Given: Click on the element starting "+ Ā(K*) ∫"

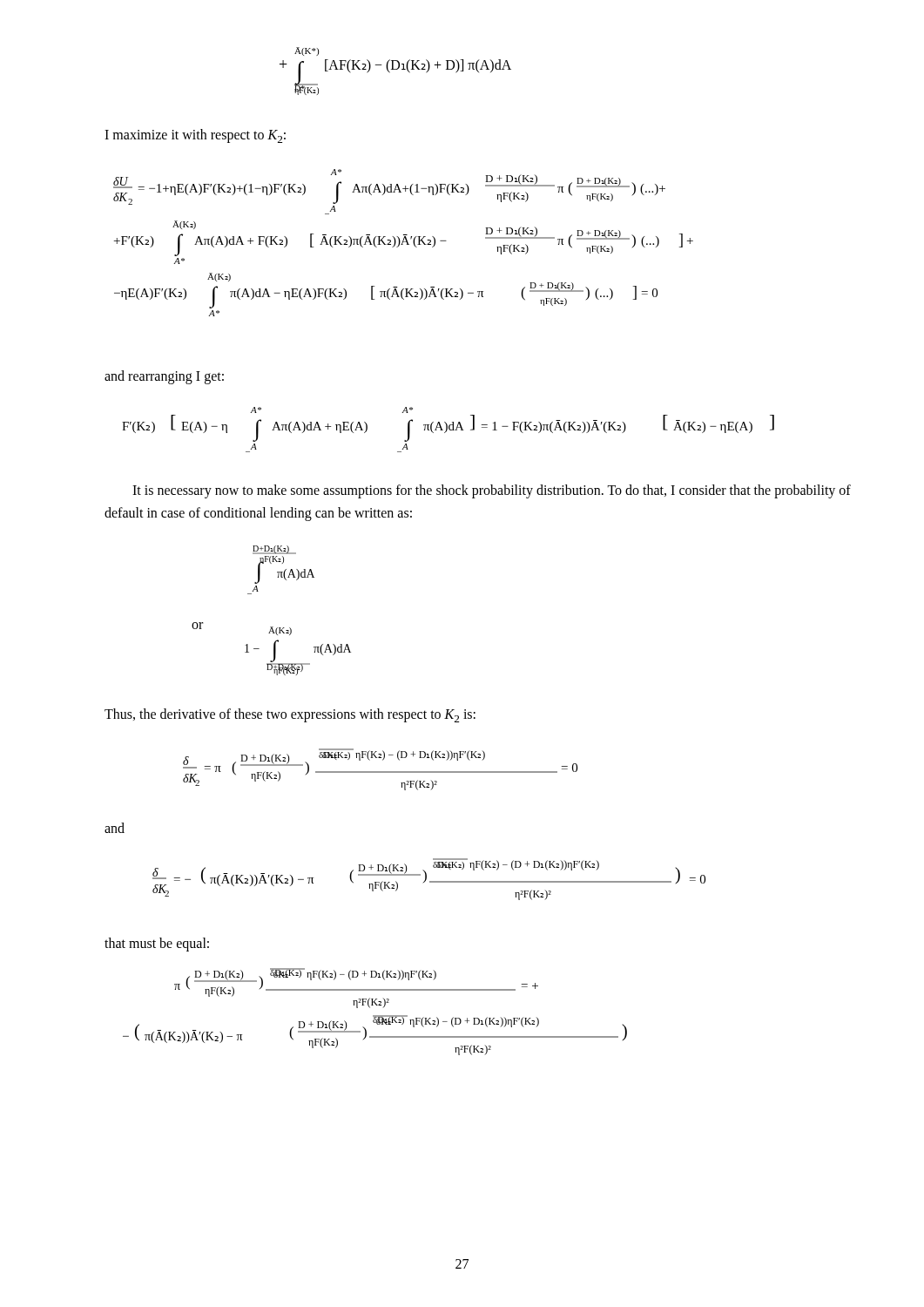Looking at the screenshot, I should 479,65.
